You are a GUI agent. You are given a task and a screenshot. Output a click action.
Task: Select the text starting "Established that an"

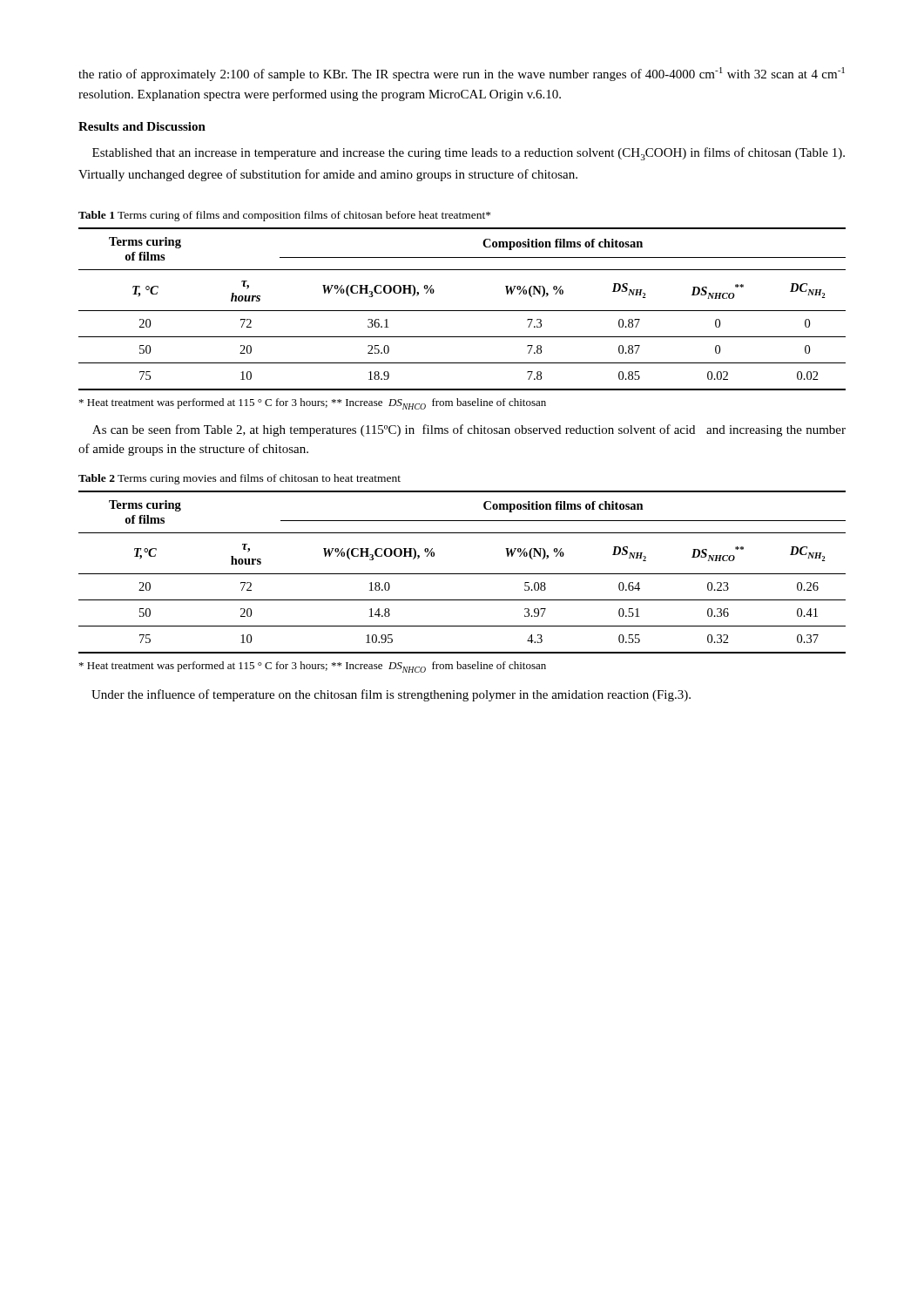462,163
